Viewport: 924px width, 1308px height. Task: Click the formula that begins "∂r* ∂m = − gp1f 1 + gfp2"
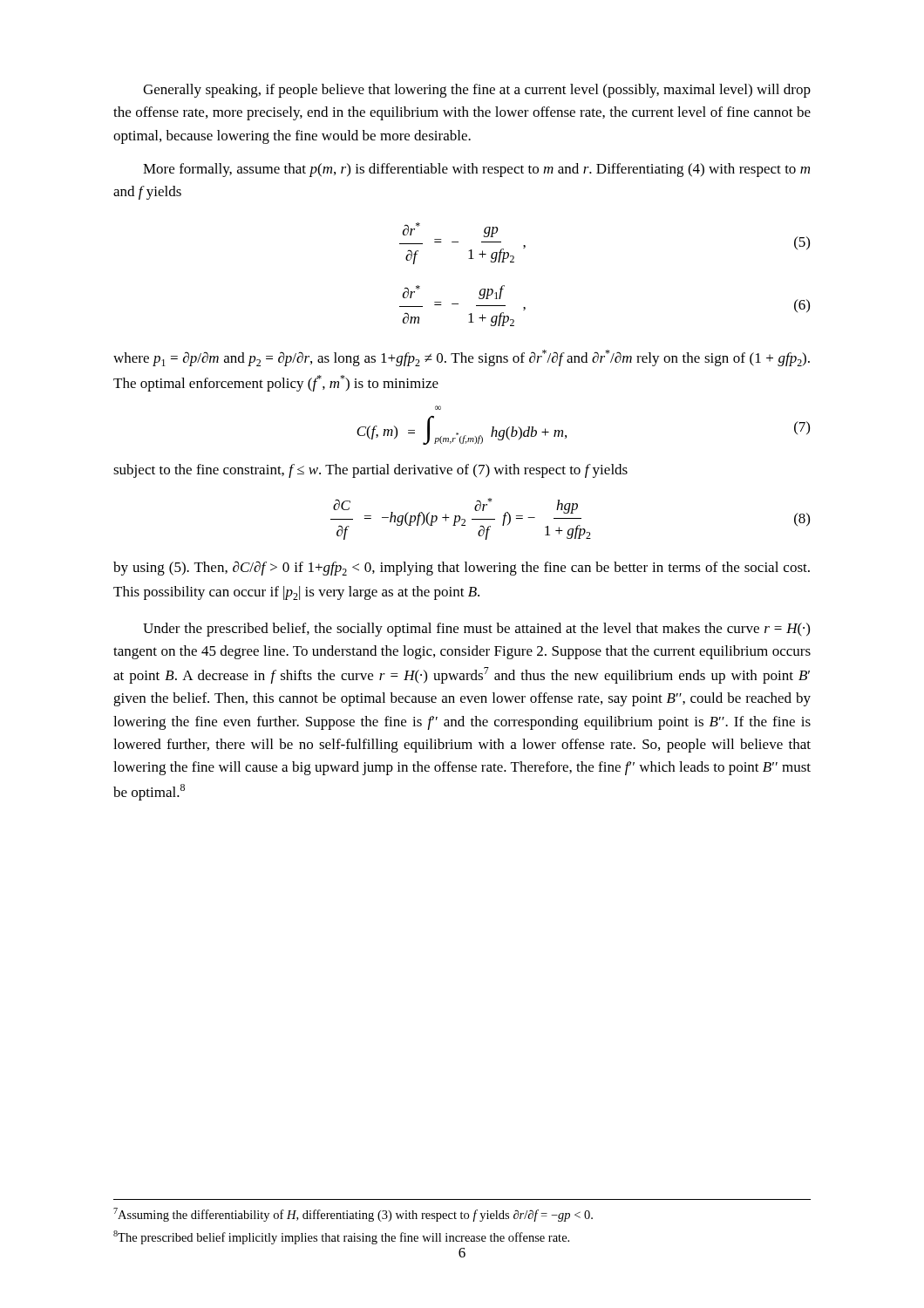click(x=462, y=306)
